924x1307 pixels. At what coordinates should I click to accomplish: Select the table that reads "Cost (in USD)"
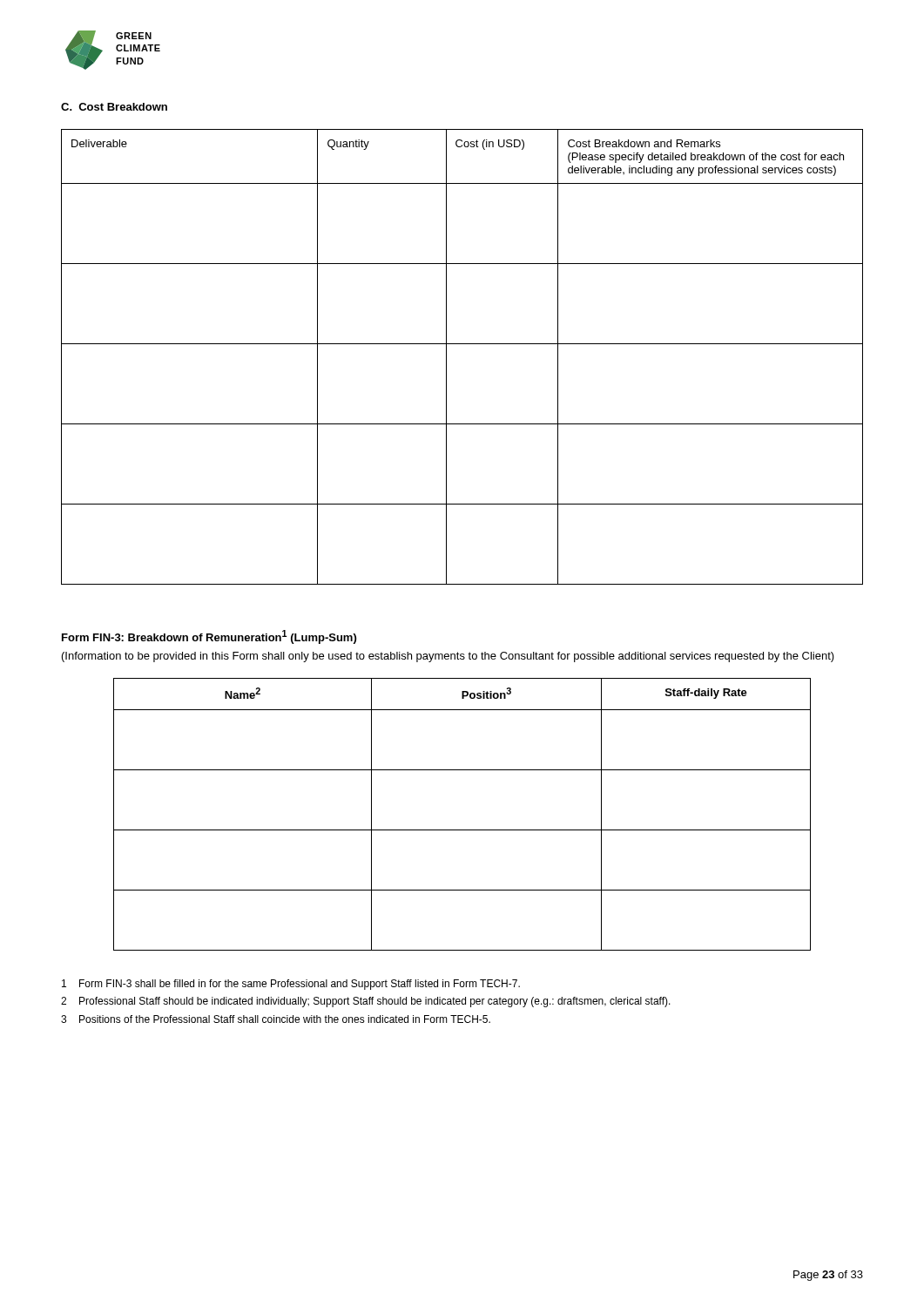coord(462,357)
